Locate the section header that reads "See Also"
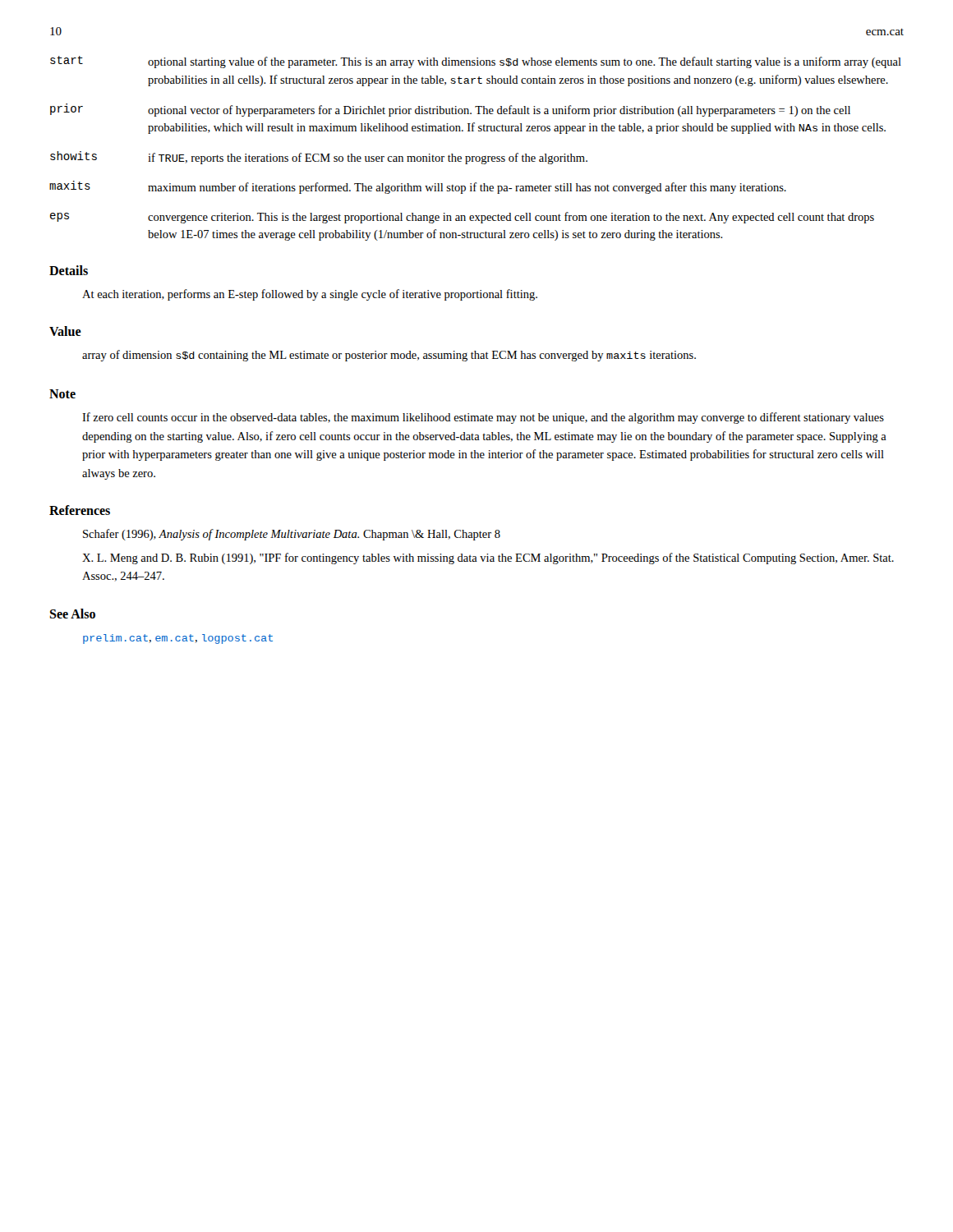The image size is (953, 1232). (72, 614)
